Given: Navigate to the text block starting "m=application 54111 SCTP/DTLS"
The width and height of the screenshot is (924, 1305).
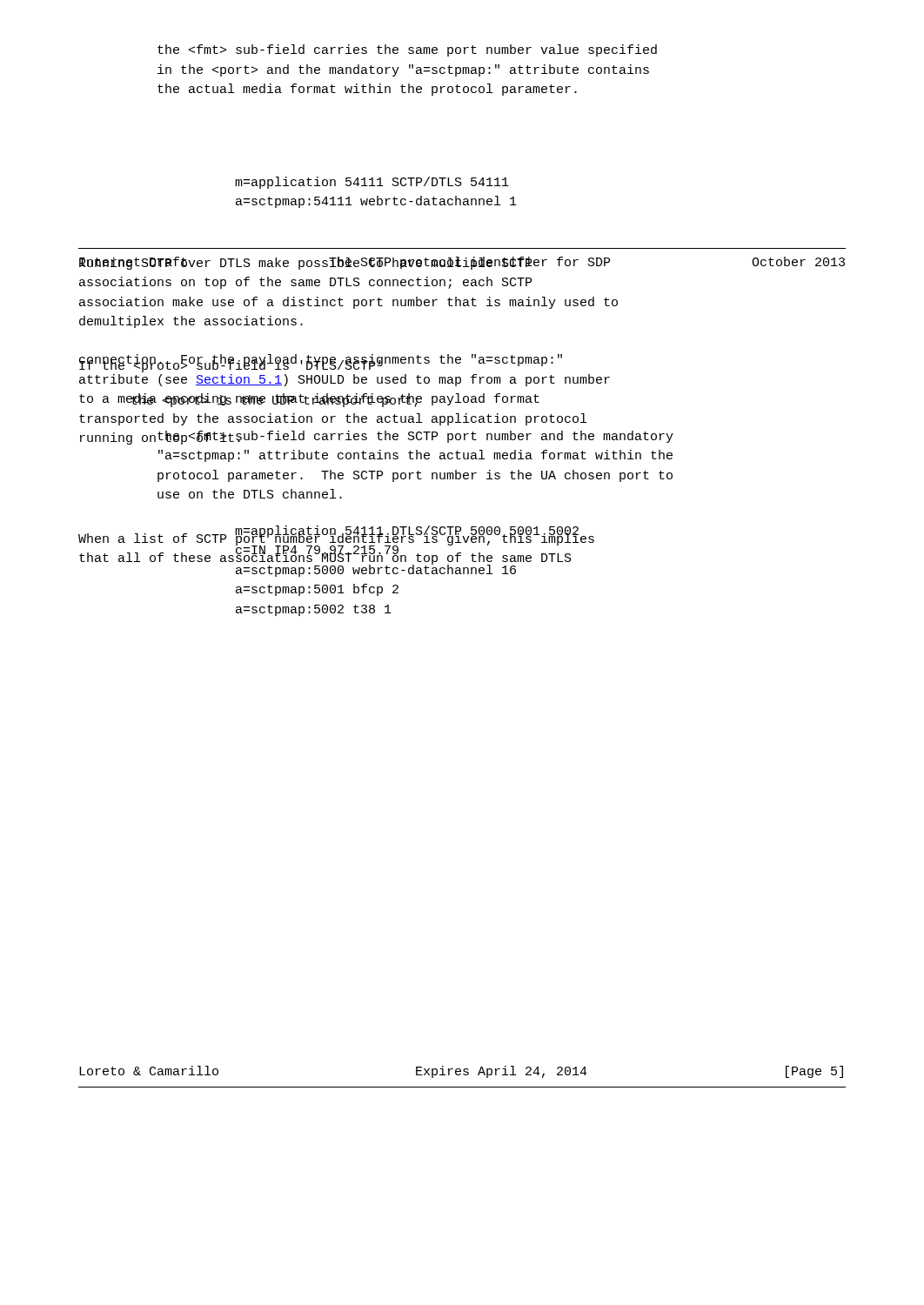Looking at the screenshot, I should pos(376,192).
